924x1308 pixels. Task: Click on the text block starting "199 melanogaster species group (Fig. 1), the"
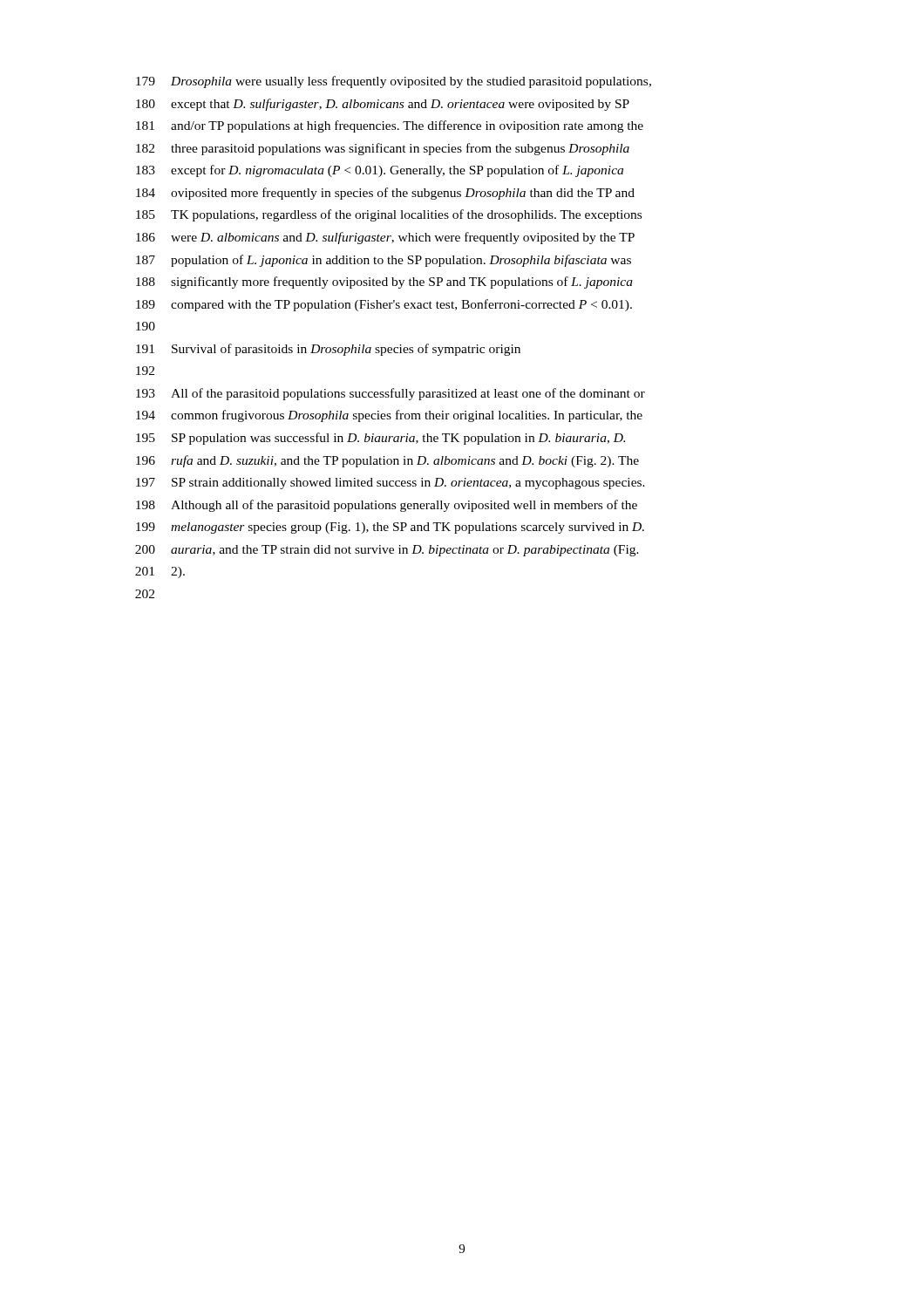pyautogui.click(x=462, y=527)
